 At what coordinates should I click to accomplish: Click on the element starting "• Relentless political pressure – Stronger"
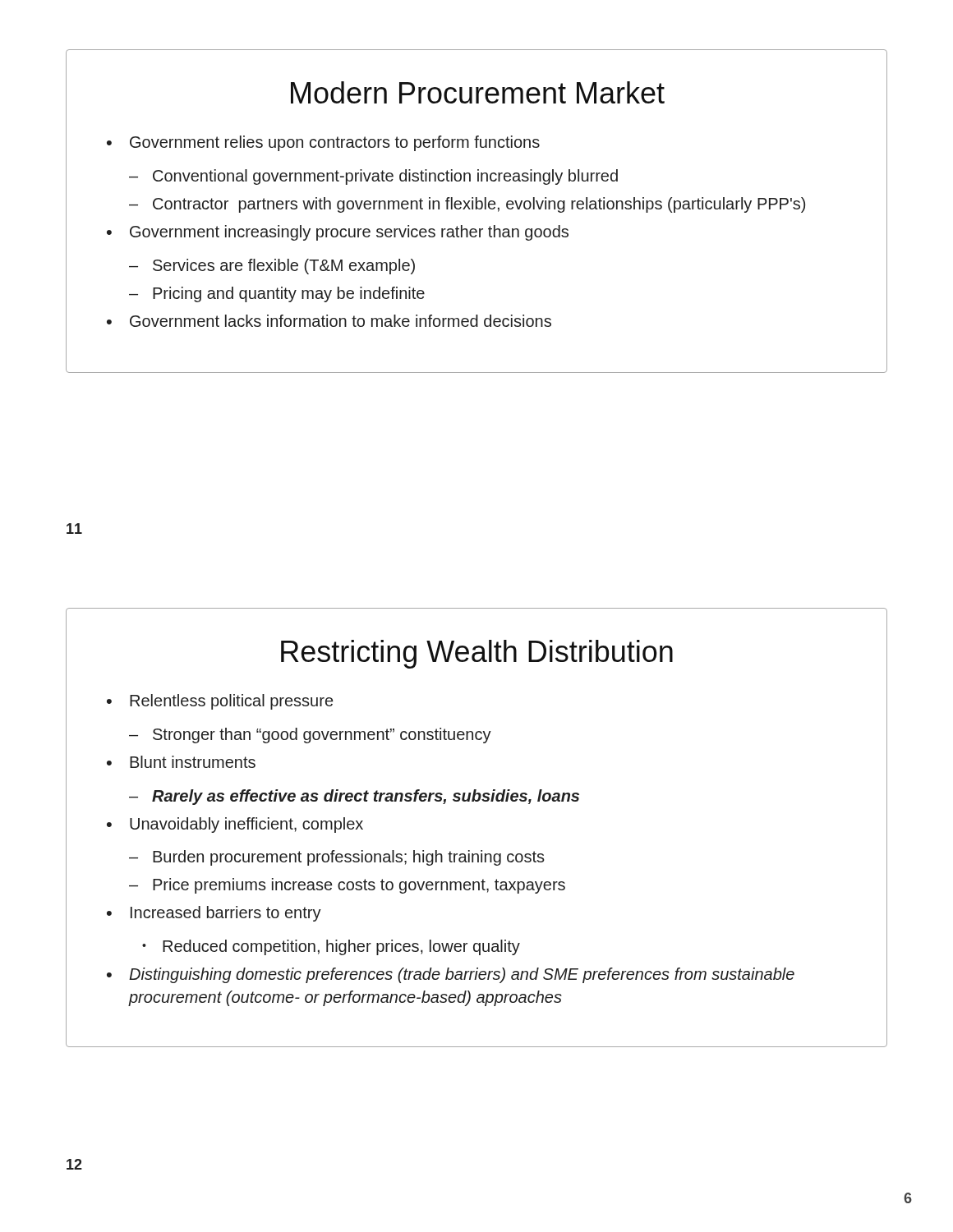220,702
